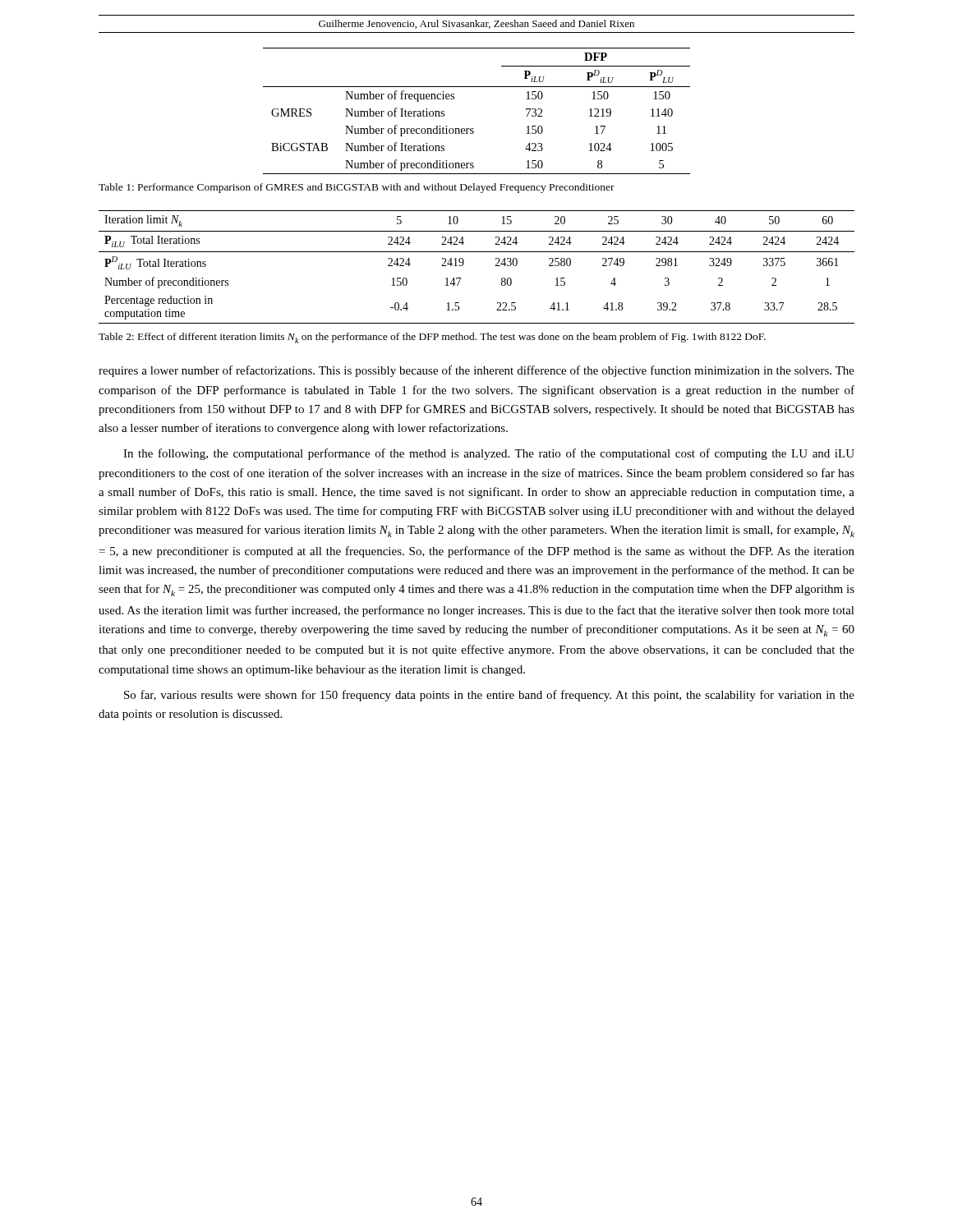Find the caption on this page that starts "Table 1: Performance Comparison of"
This screenshot has height=1232, width=953.
[356, 187]
